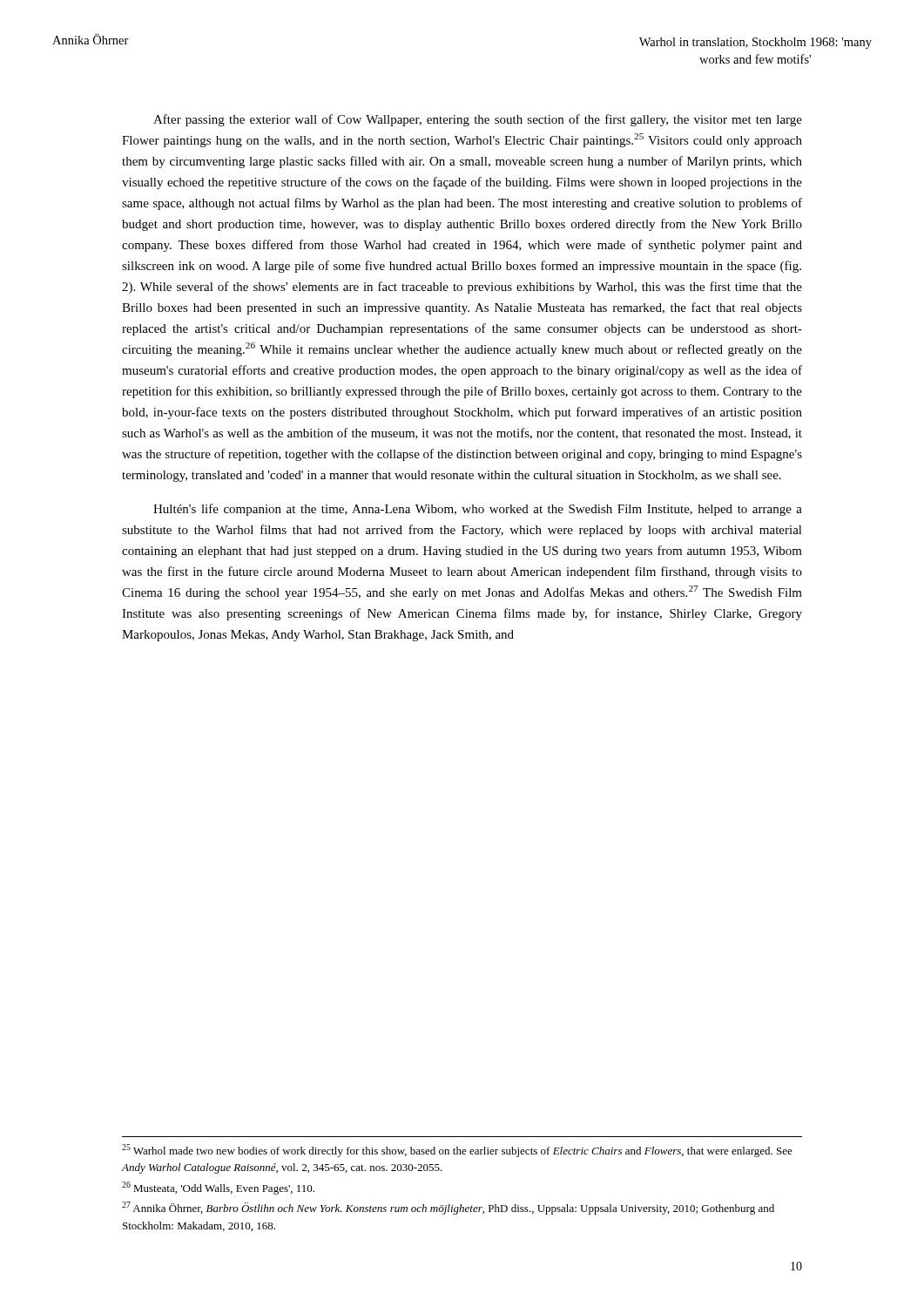
Task: Find the text block containing "Hultén's life companion"
Action: 462,572
